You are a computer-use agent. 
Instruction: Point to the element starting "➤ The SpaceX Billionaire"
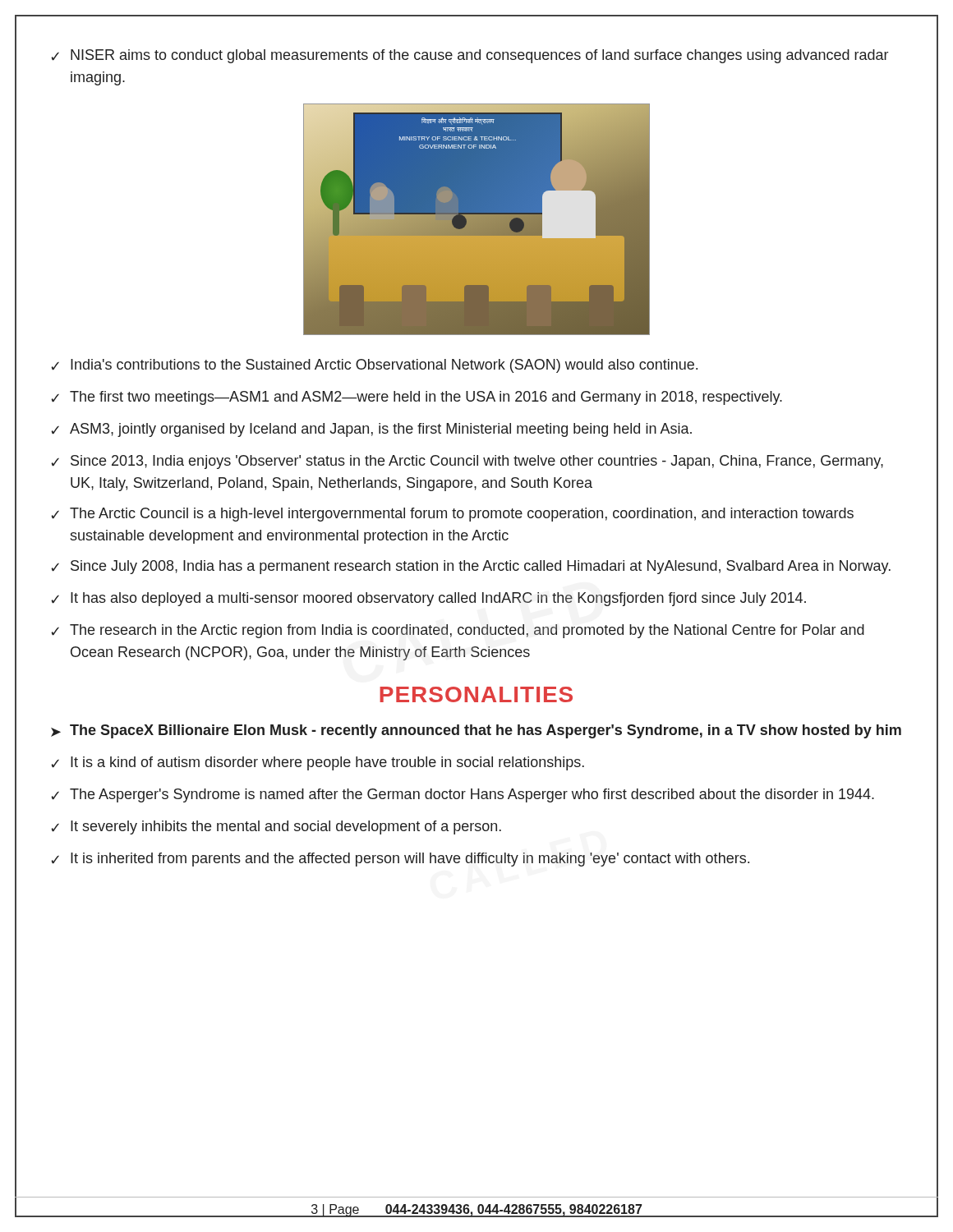[x=476, y=731]
